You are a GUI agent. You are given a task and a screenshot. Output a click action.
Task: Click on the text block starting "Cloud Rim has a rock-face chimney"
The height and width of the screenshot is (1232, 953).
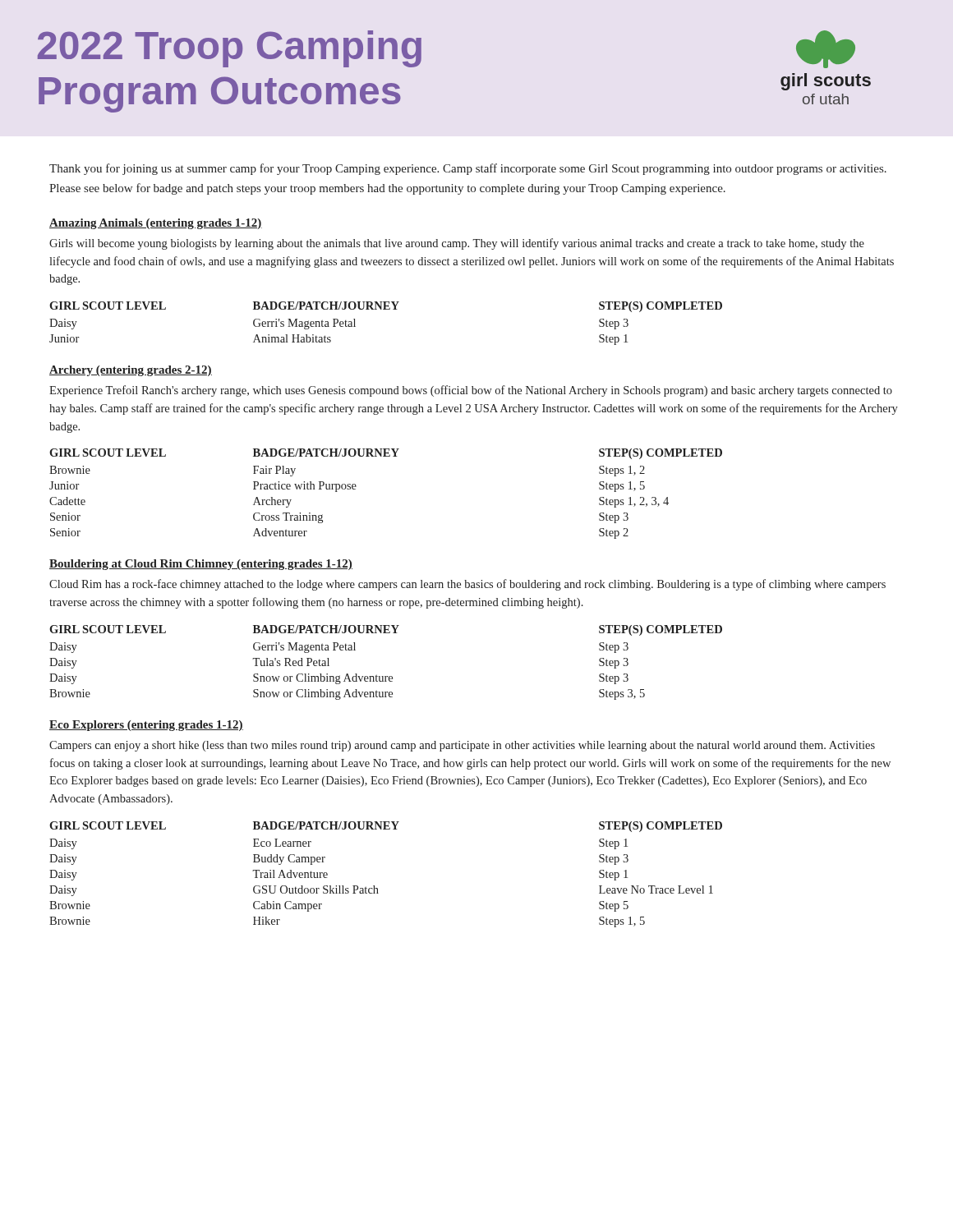click(x=468, y=593)
